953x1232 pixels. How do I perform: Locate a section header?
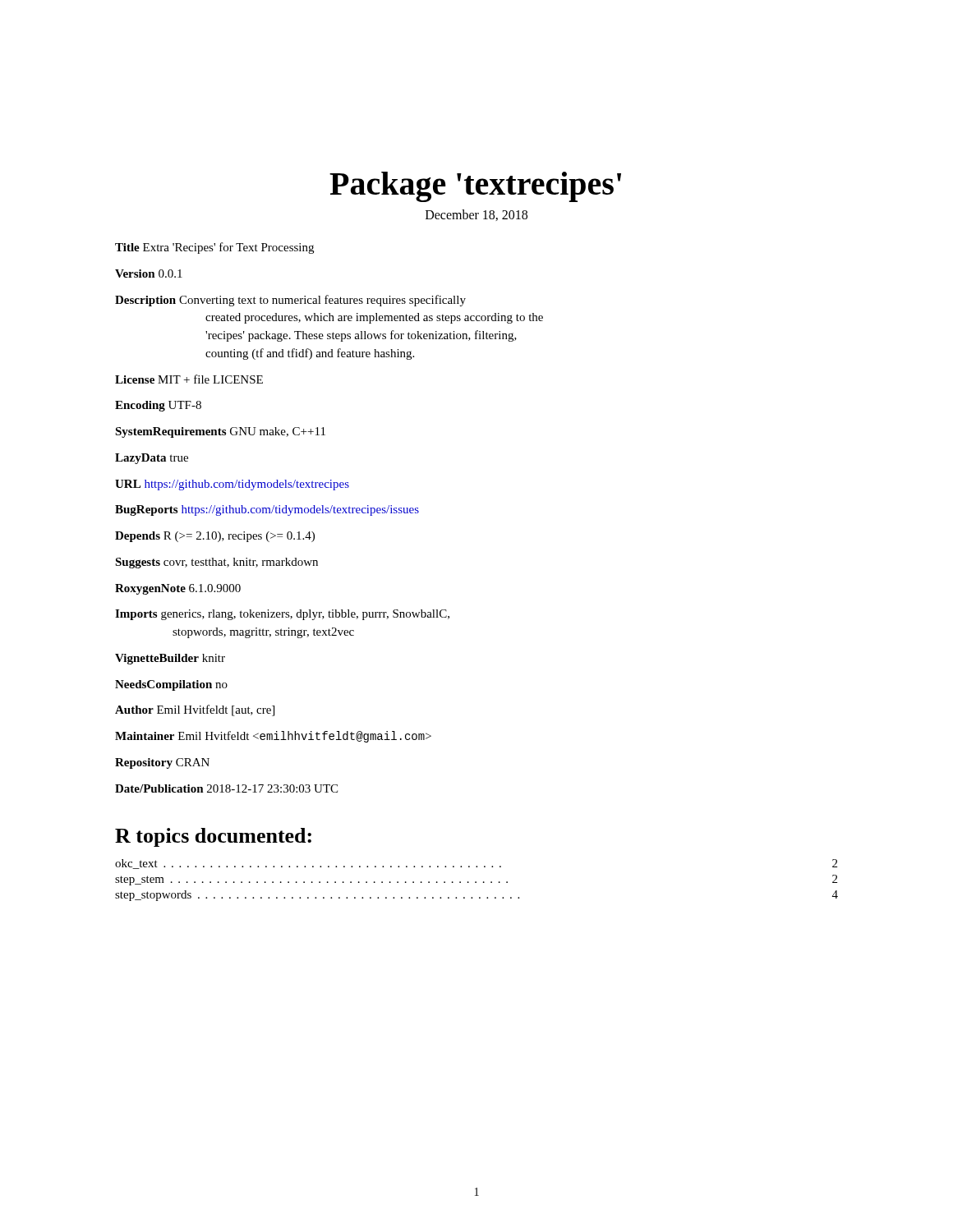click(214, 836)
